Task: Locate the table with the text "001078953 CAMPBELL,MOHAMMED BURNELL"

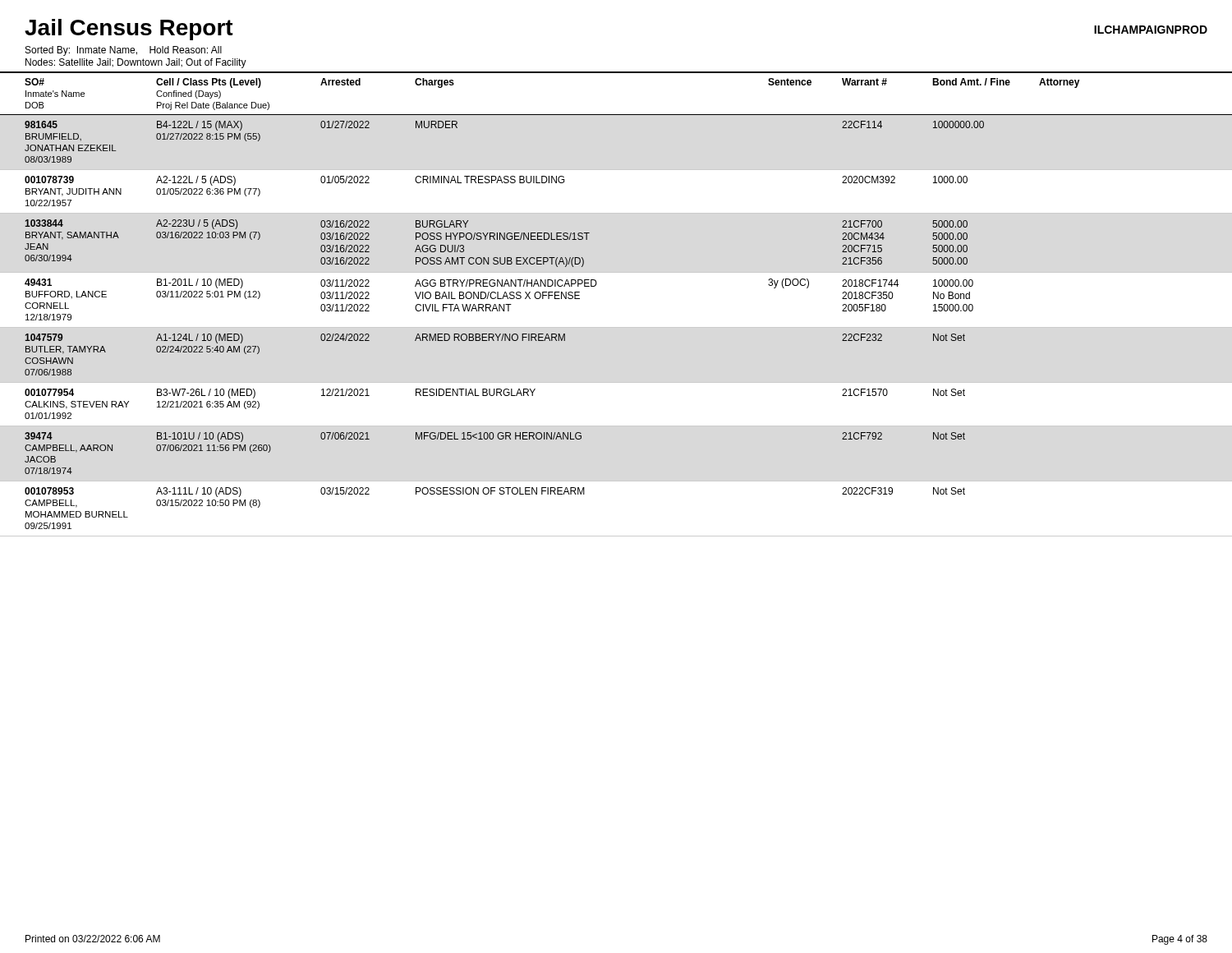Action: click(x=616, y=509)
